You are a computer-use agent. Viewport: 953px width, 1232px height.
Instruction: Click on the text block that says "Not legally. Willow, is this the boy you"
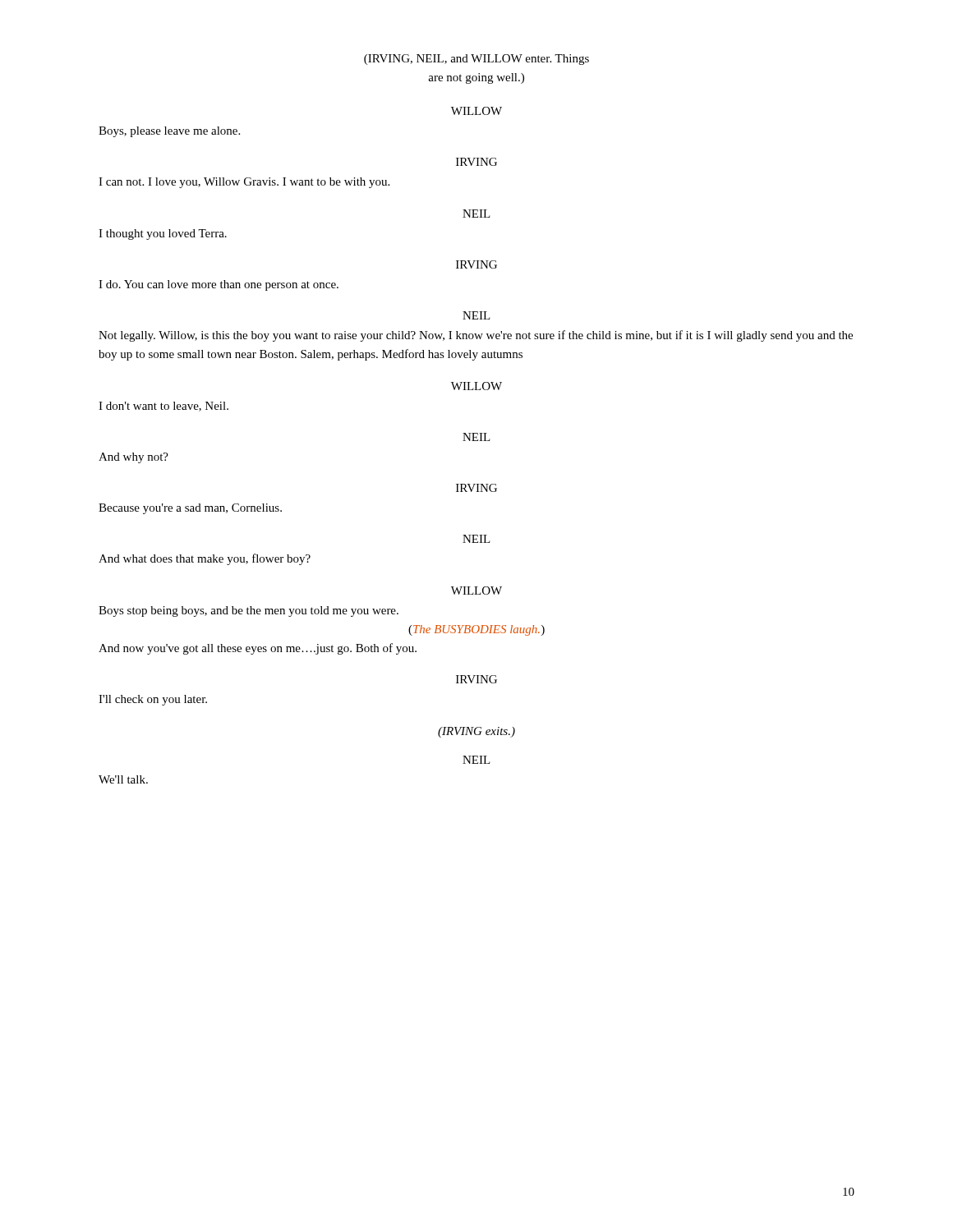pos(476,345)
